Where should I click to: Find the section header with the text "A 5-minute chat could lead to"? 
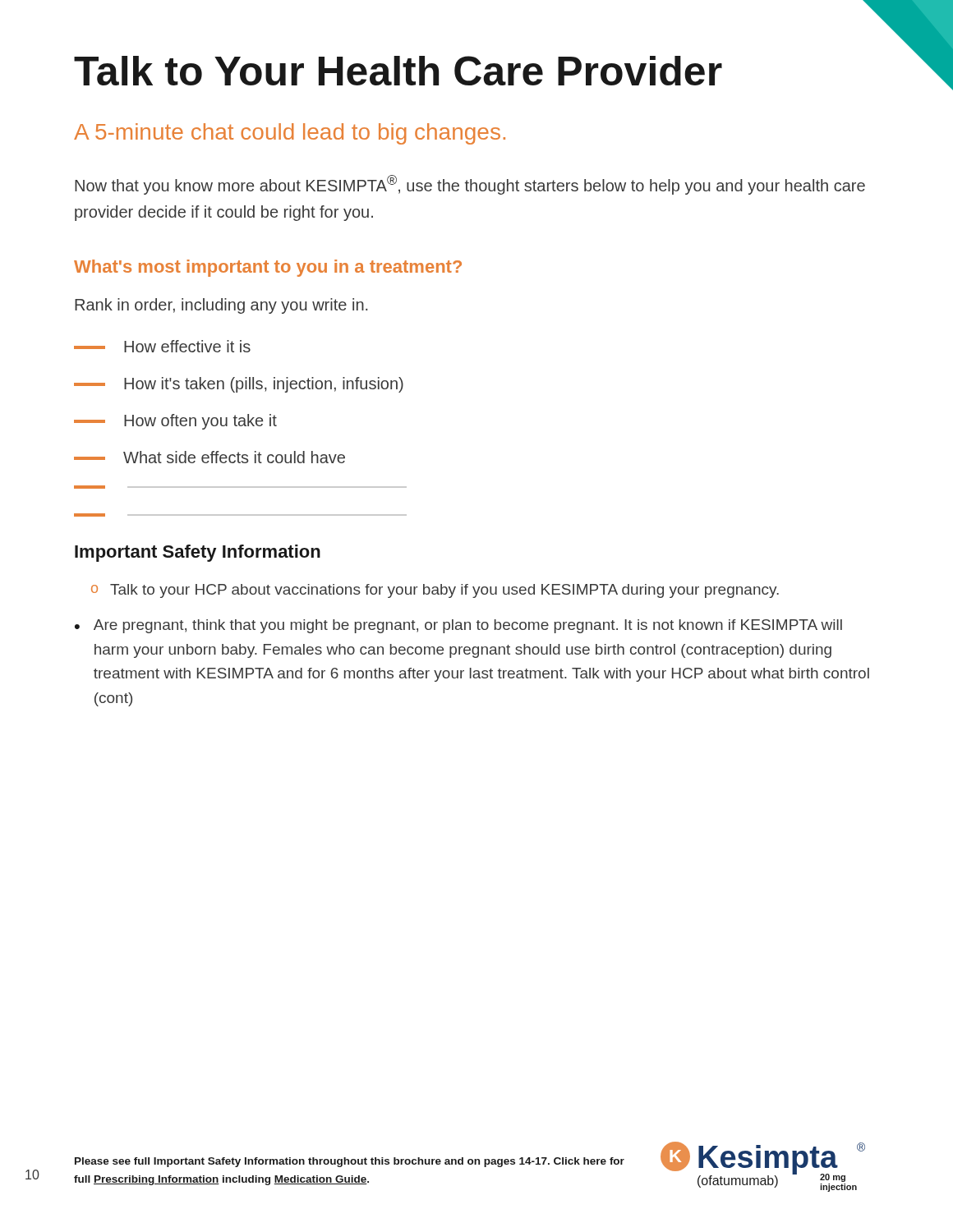pyautogui.click(x=291, y=132)
